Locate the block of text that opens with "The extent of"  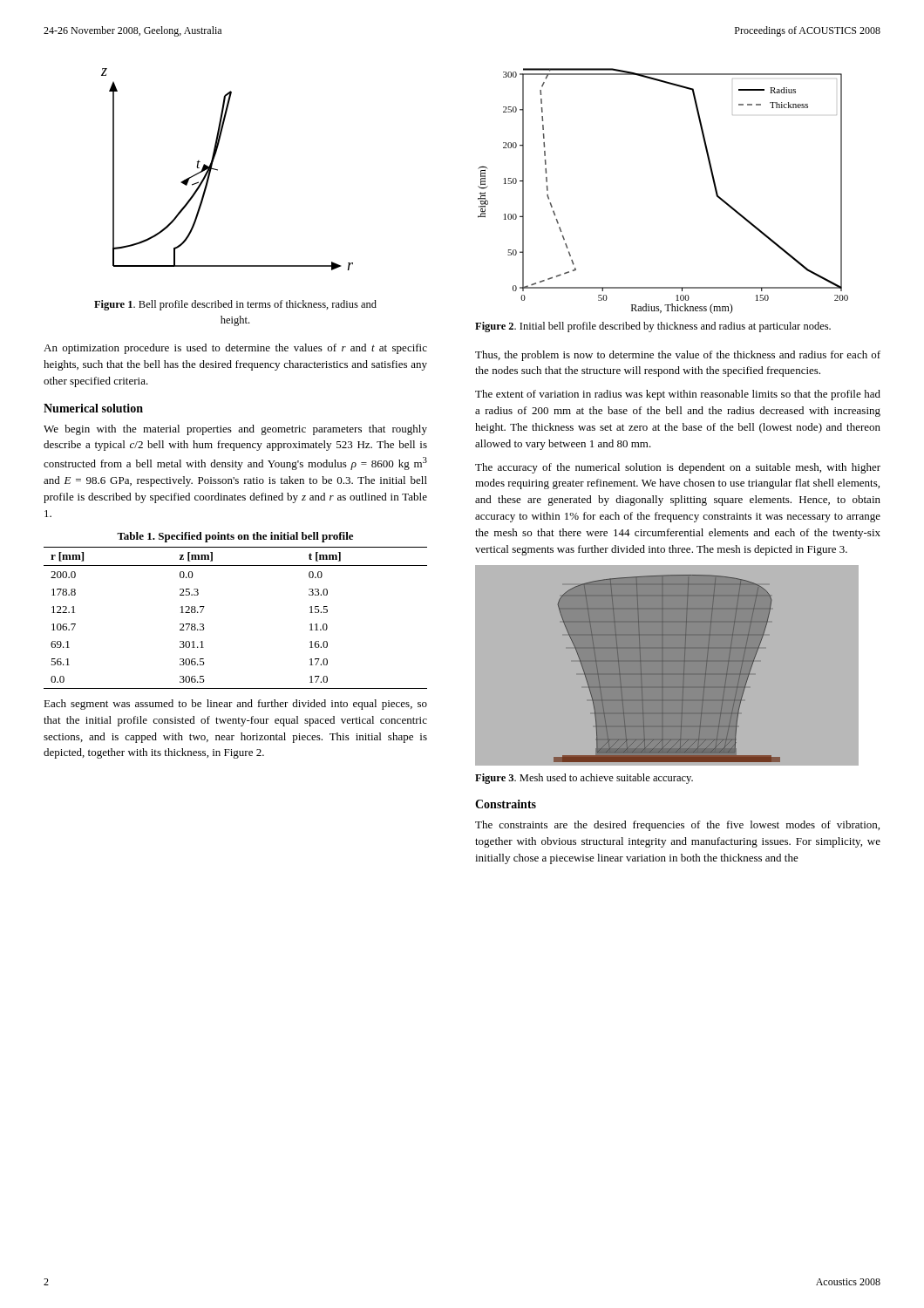(678, 418)
